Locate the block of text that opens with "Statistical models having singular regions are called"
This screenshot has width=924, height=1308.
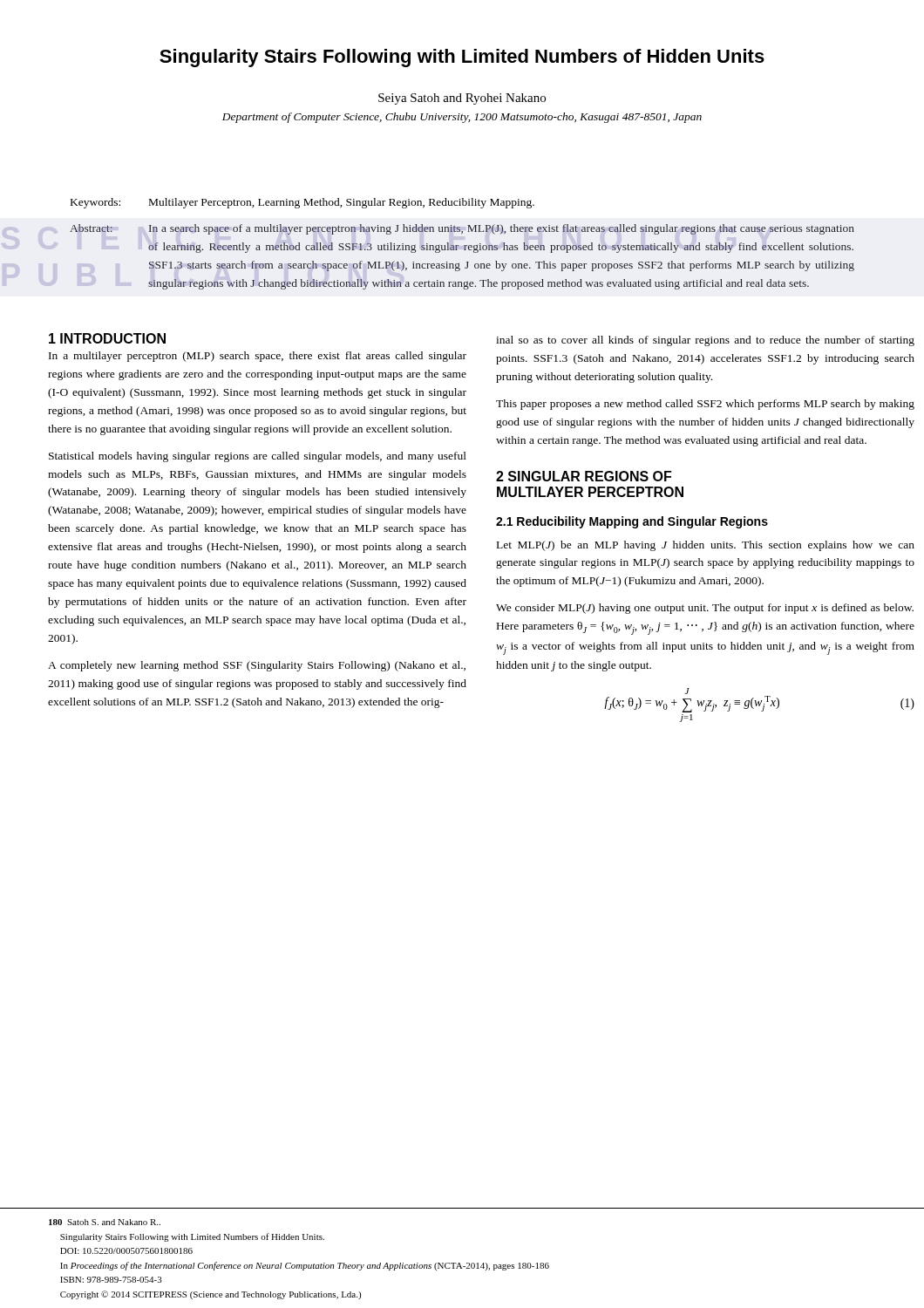[x=257, y=547]
